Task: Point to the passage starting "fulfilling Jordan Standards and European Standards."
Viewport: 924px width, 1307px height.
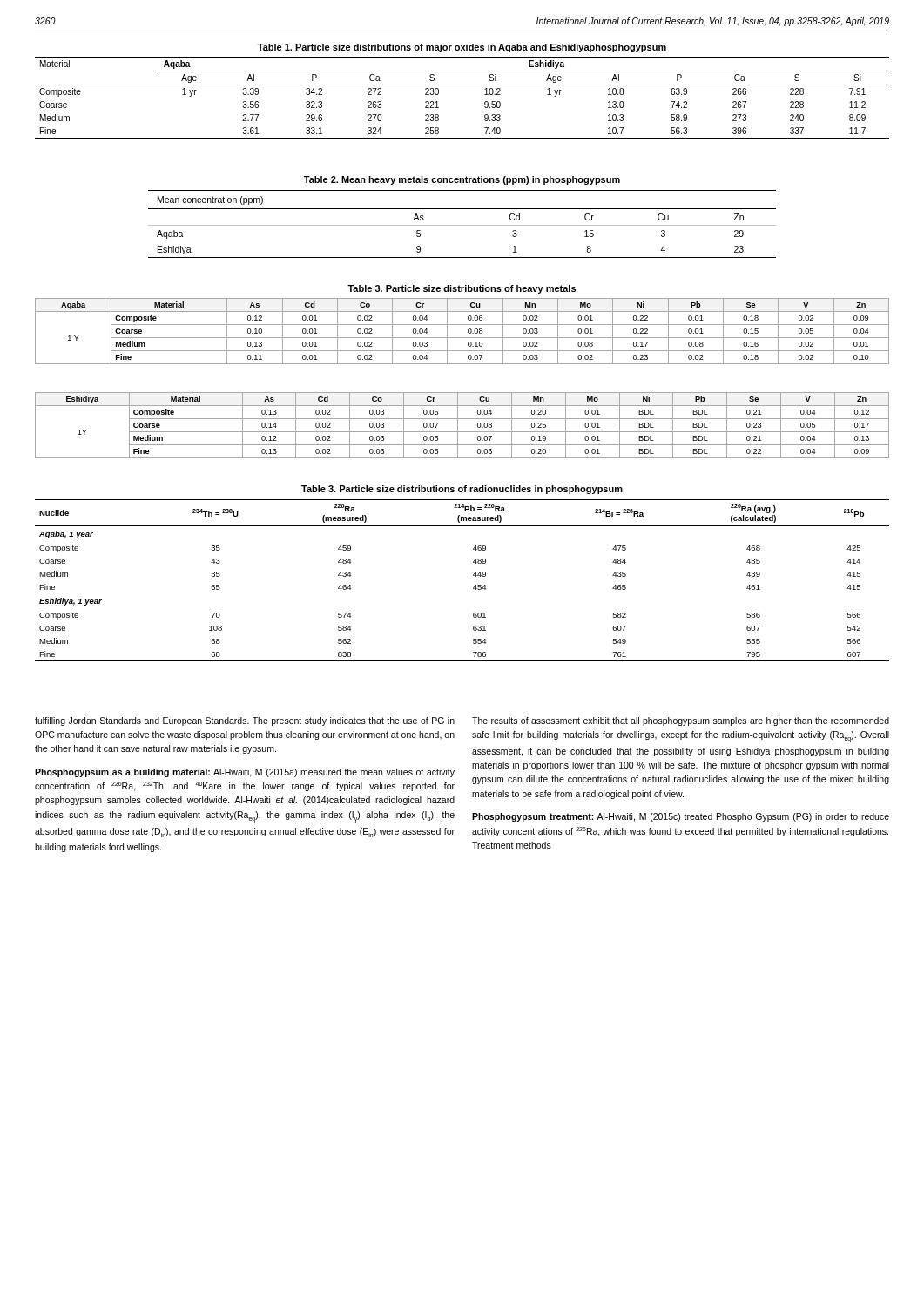Action: [x=245, y=784]
